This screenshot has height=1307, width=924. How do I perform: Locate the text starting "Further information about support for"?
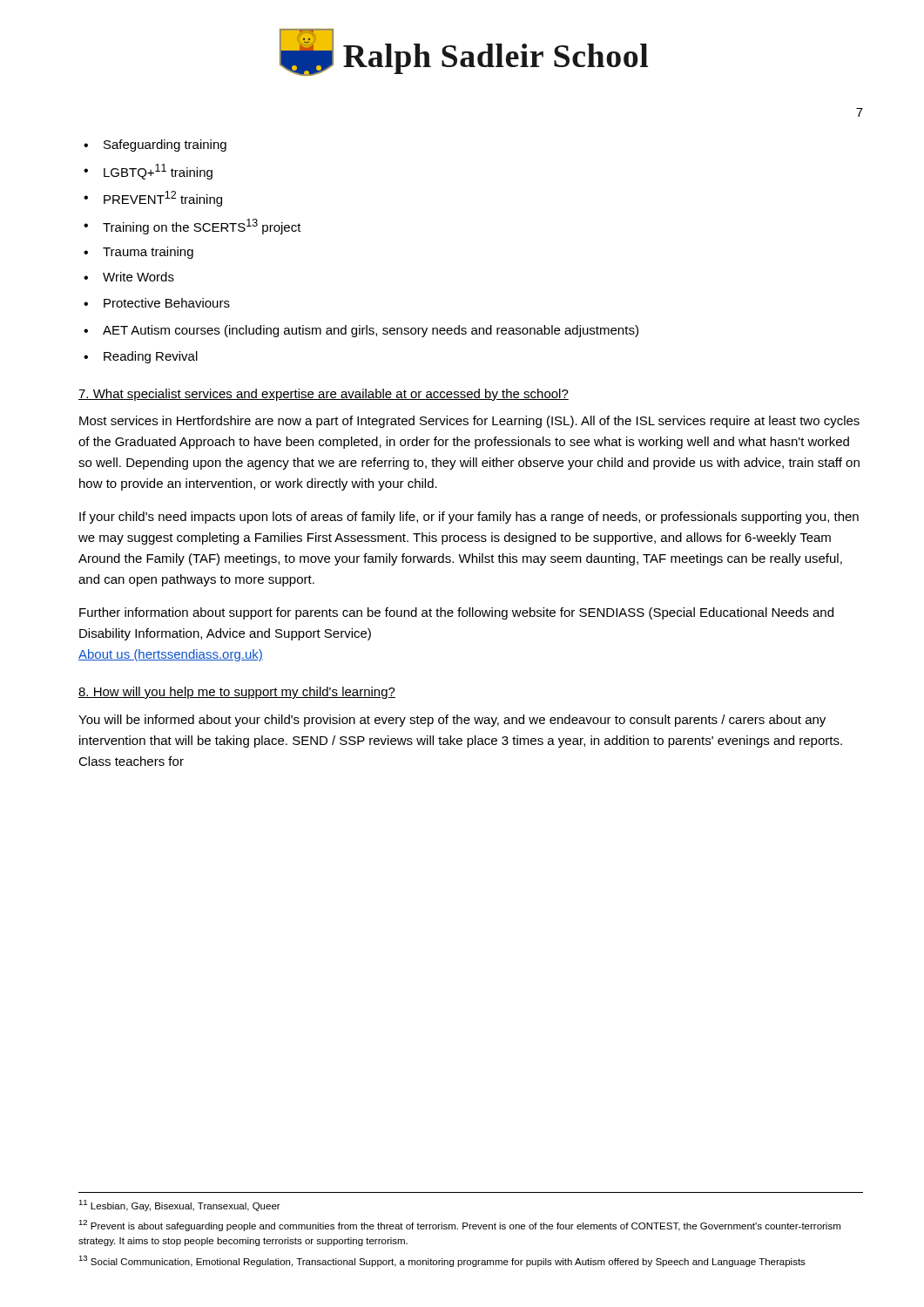(456, 613)
